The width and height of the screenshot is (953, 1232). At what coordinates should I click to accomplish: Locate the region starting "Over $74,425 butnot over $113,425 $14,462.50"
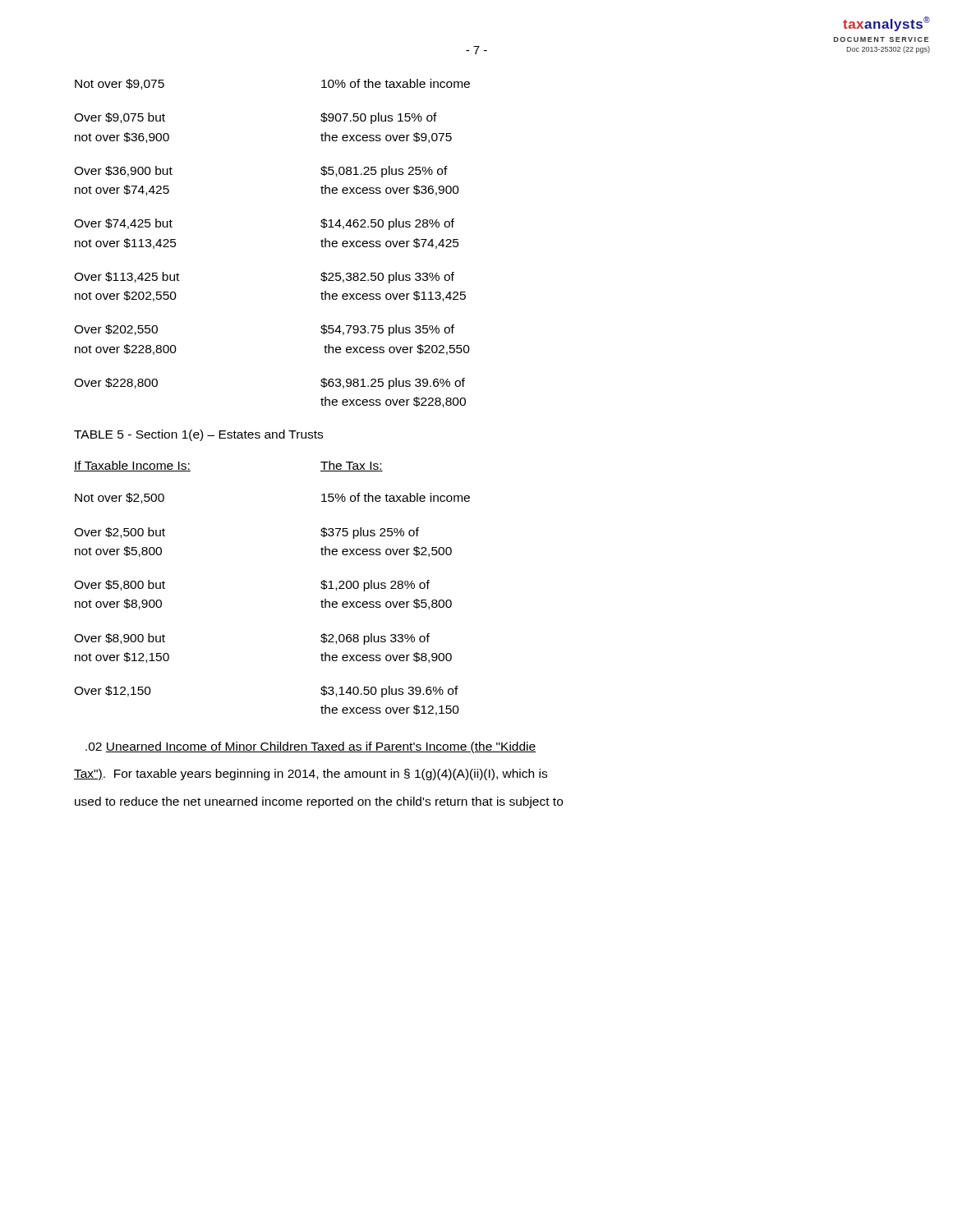(x=115, y=224)
